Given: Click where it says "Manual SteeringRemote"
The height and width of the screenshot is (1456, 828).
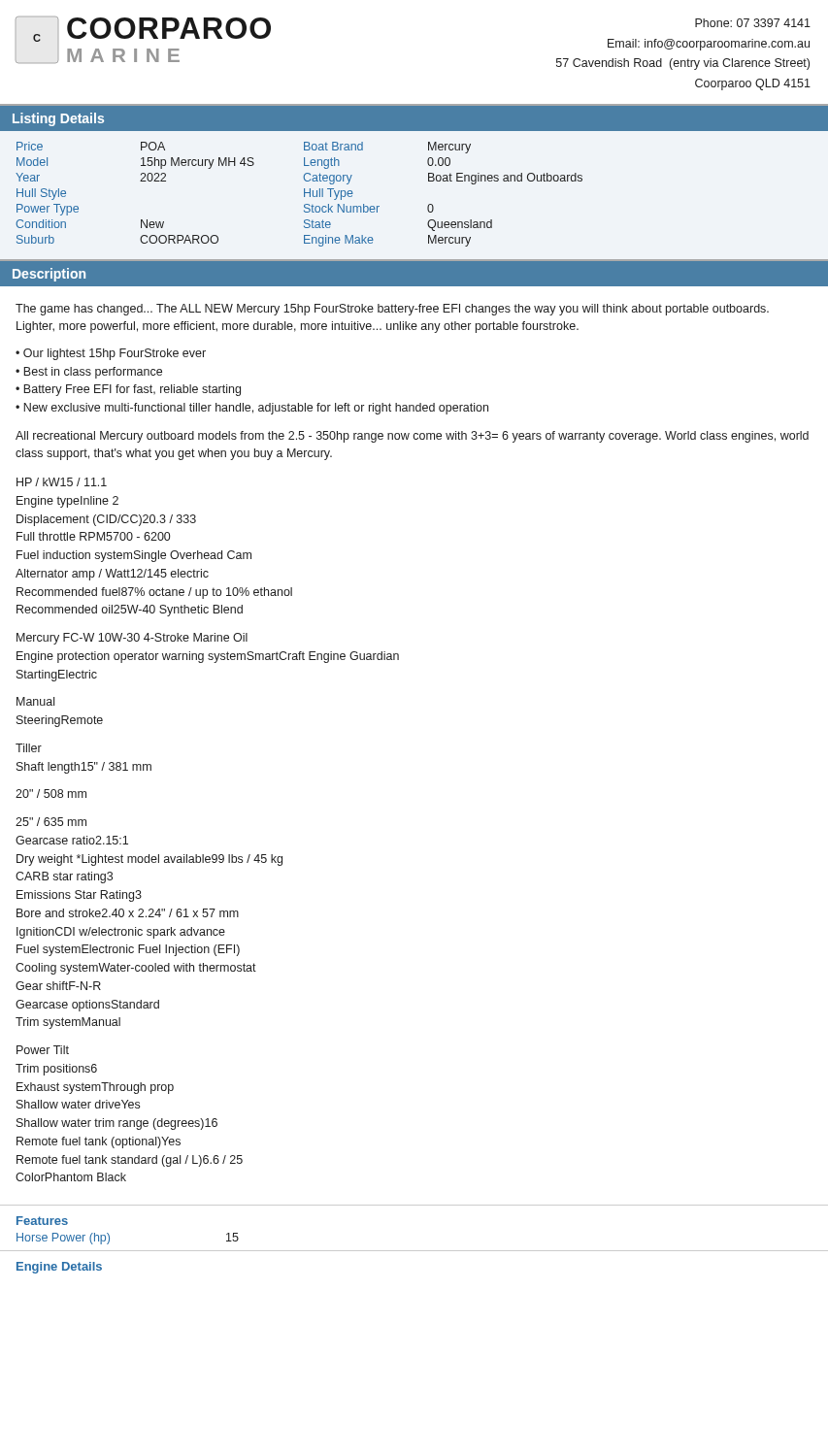Looking at the screenshot, I should pos(59,711).
